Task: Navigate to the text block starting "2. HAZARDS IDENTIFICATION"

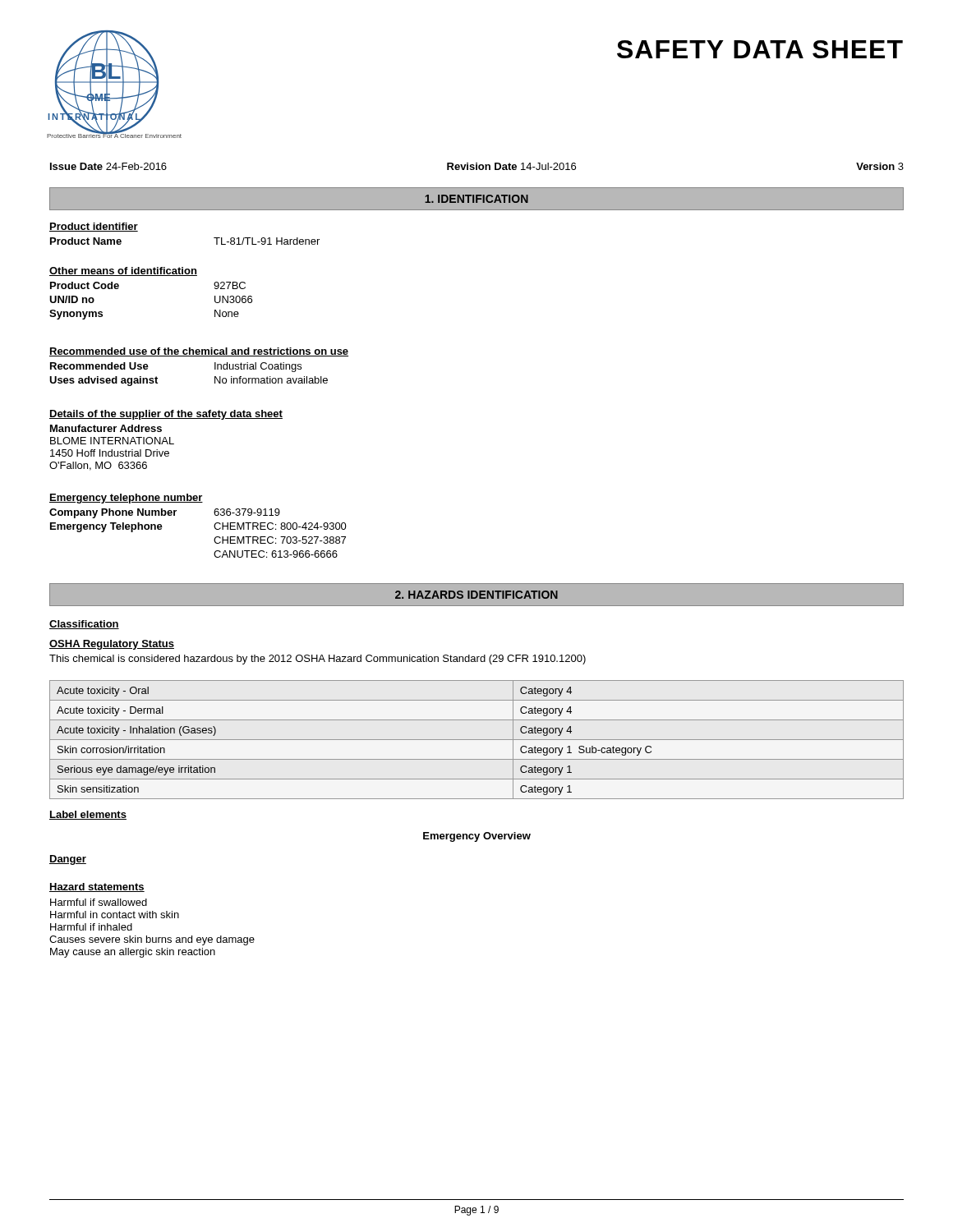Action: (x=476, y=595)
